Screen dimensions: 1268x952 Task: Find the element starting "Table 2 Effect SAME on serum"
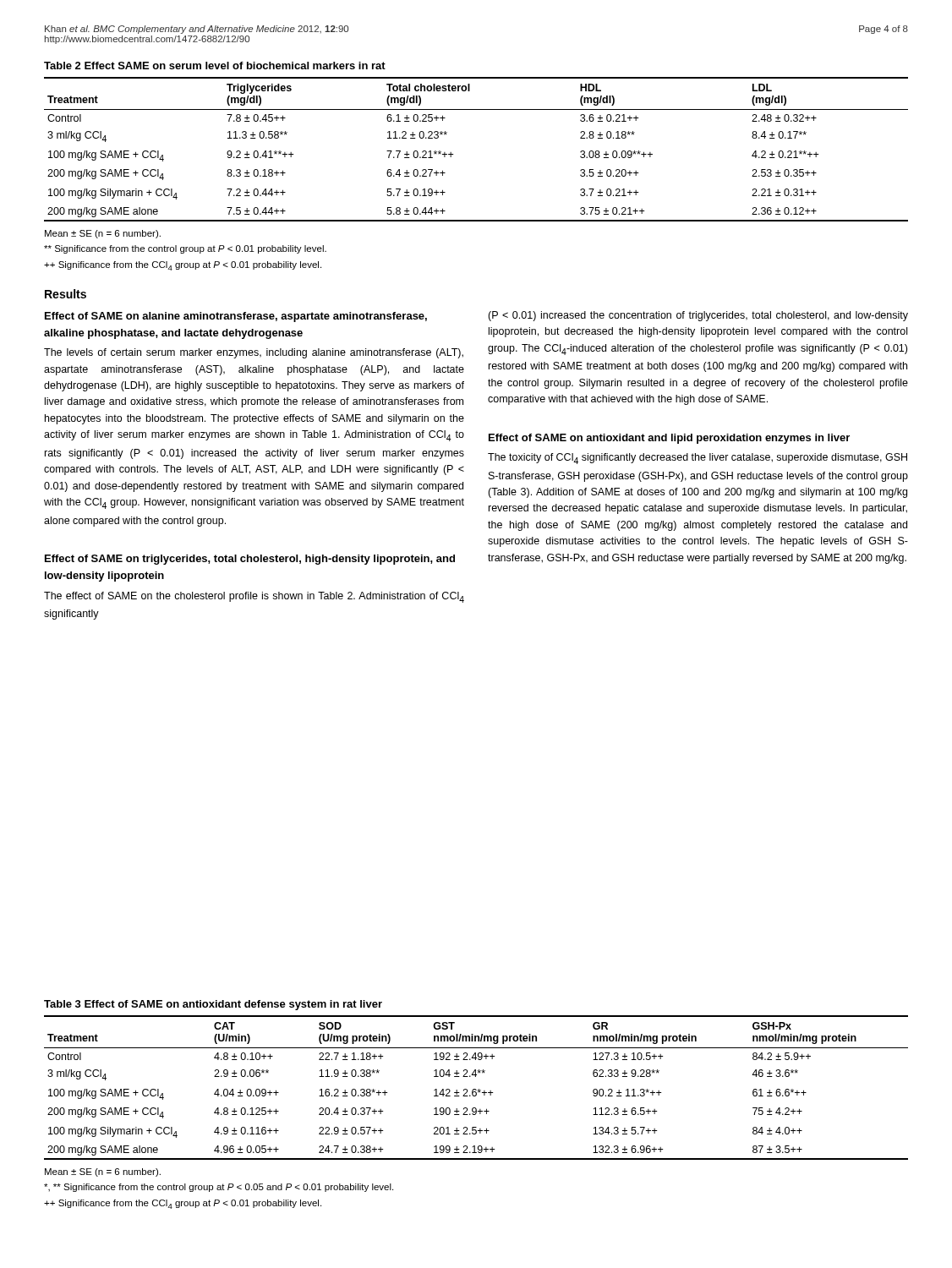[215, 66]
